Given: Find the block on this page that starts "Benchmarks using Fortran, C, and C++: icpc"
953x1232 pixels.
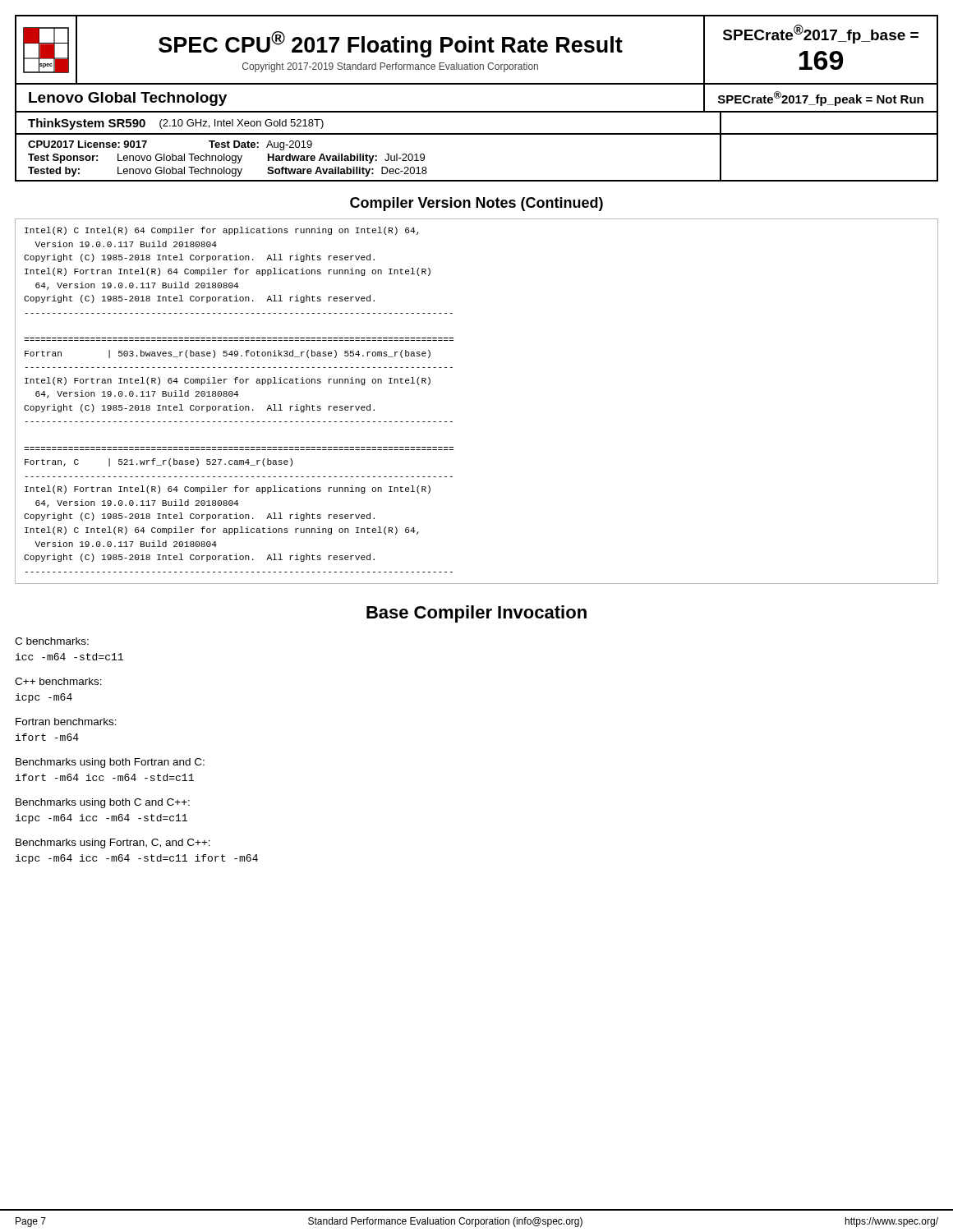Looking at the screenshot, I should point(113,844).
